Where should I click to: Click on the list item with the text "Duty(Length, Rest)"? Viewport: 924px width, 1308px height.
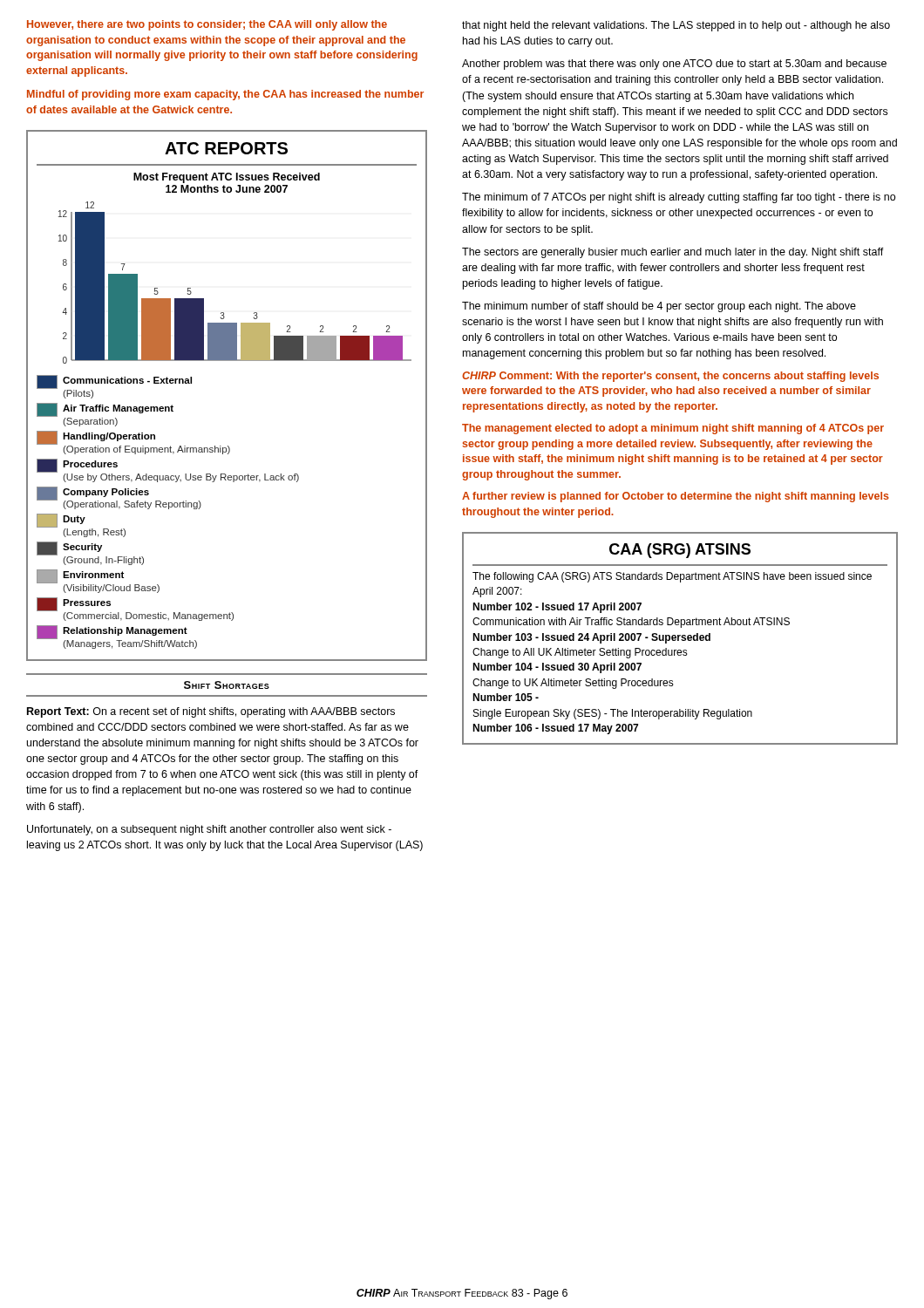(81, 526)
